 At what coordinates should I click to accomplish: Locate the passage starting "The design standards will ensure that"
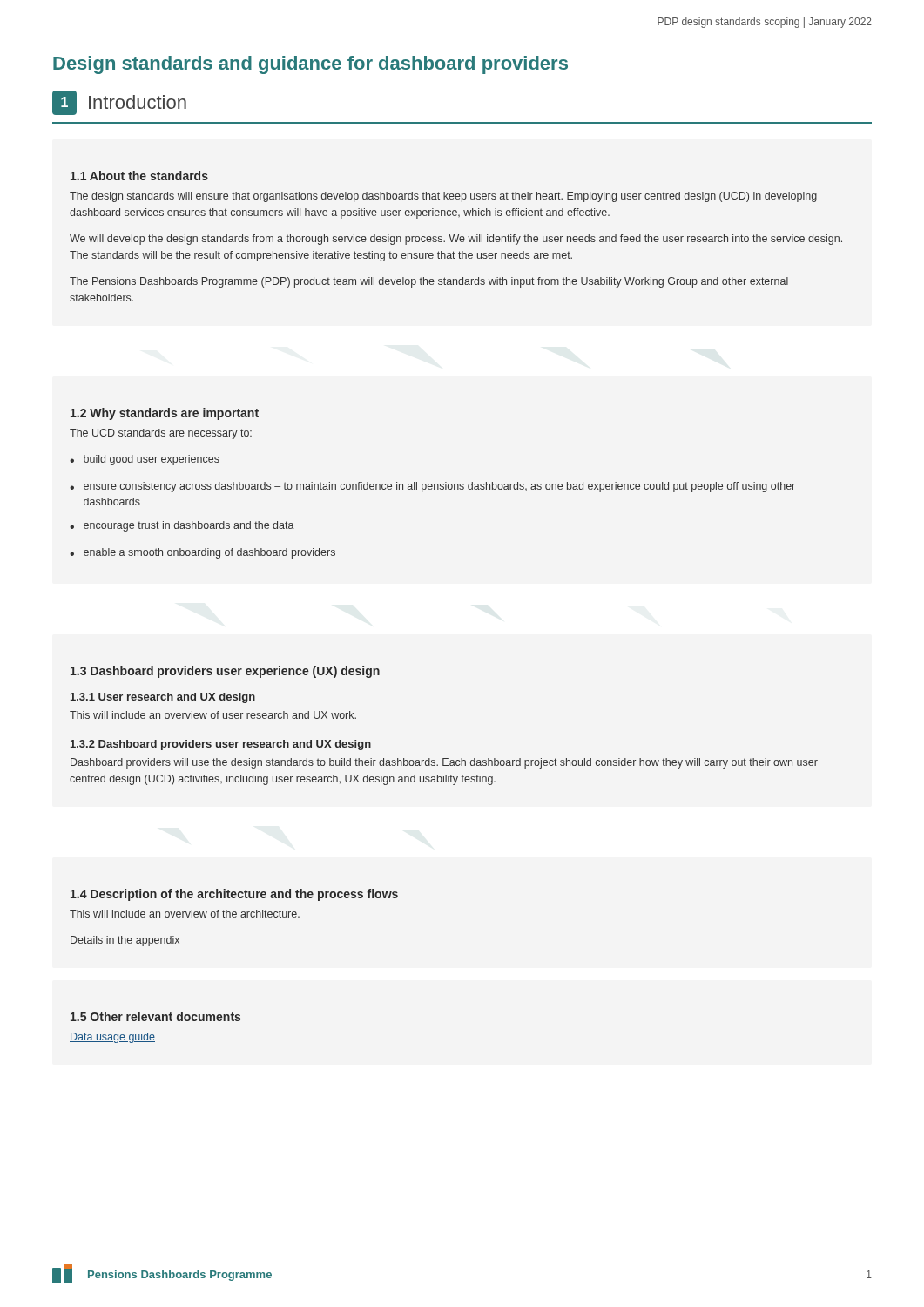(x=443, y=204)
